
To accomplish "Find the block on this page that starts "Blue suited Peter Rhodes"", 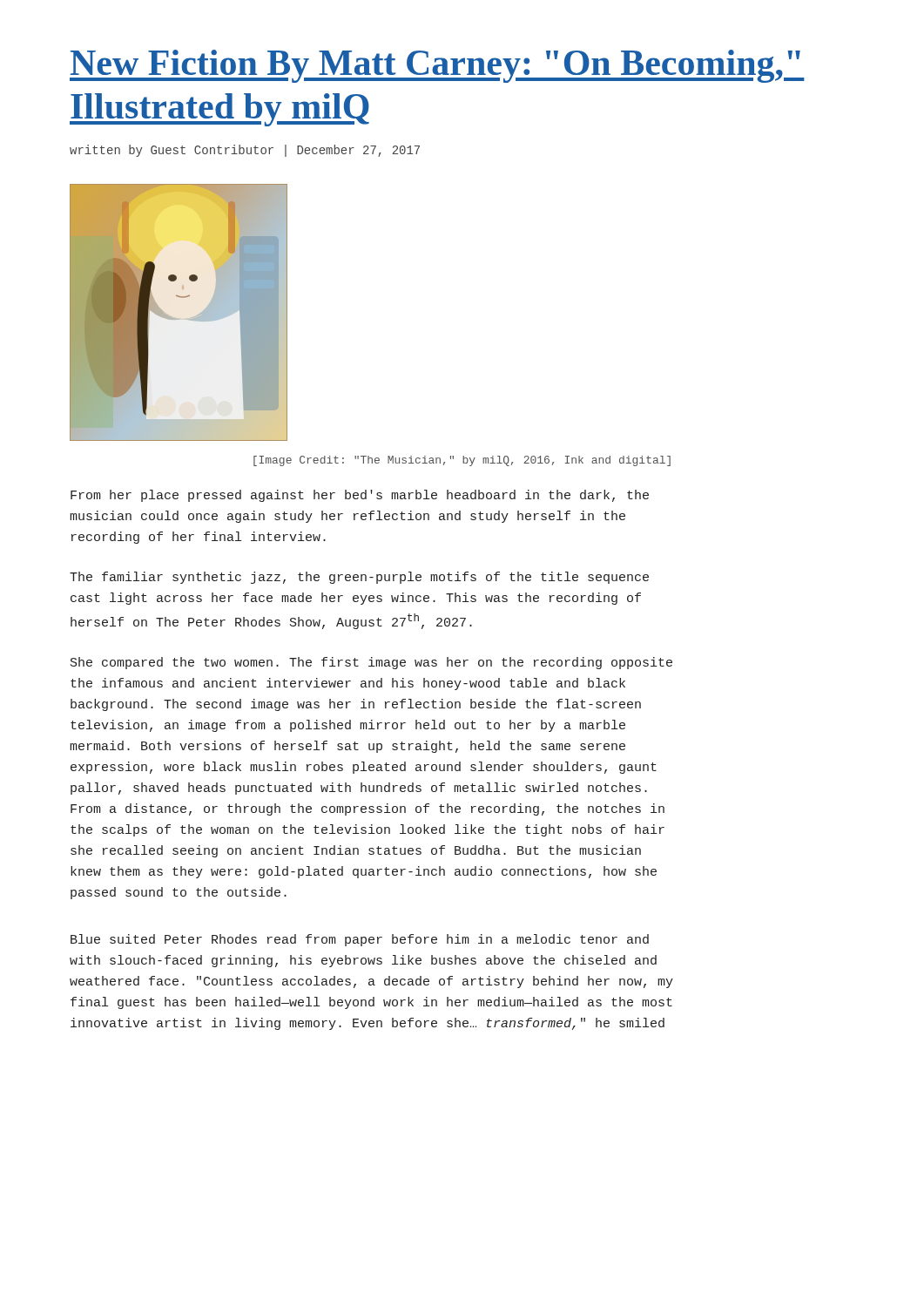I will pyautogui.click(x=371, y=983).
